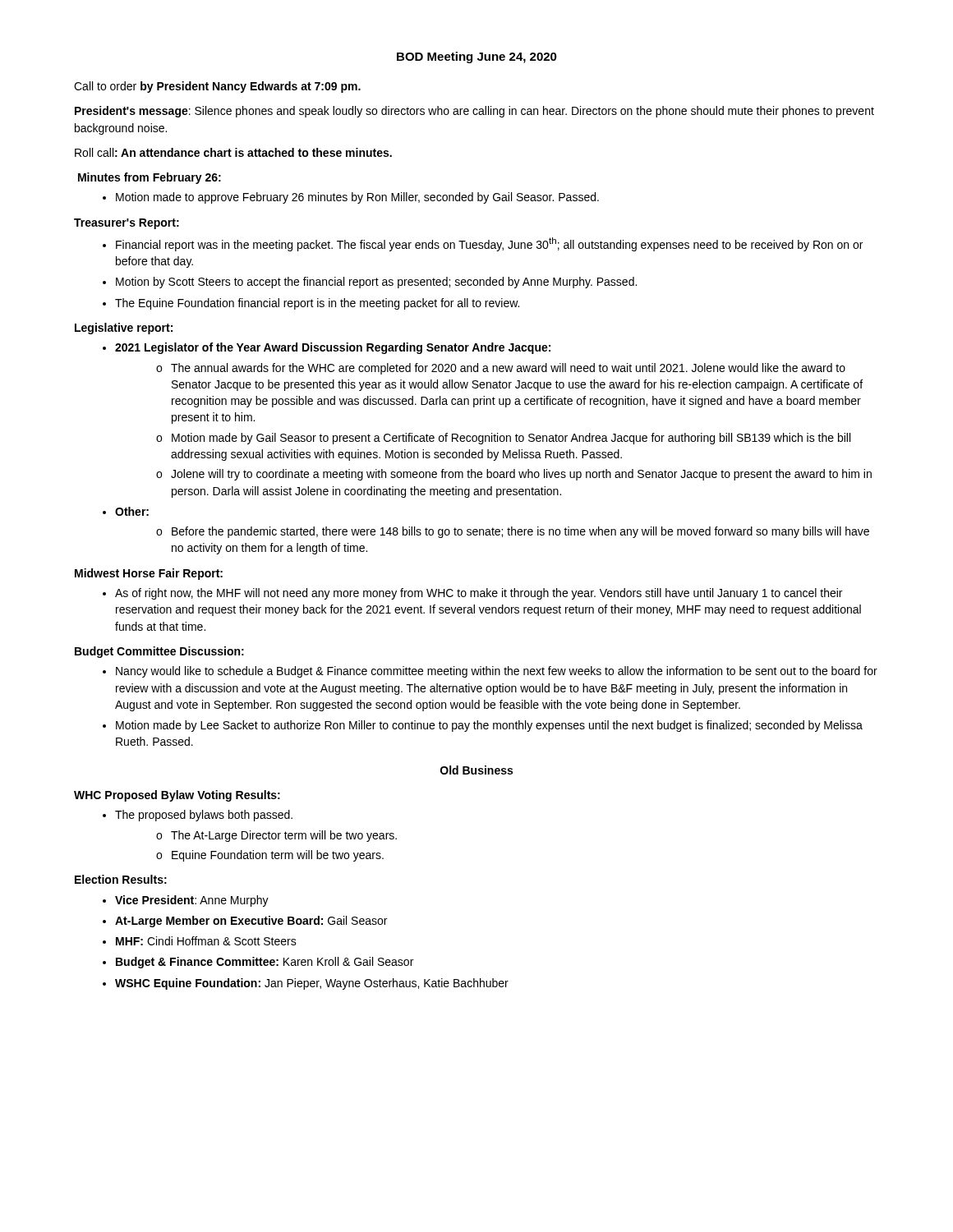Locate the region starting "Motion made by Lee Sacket"
Image resolution: width=953 pixels, height=1232 pixels.
pyautogui.click(x=489, y=734)
